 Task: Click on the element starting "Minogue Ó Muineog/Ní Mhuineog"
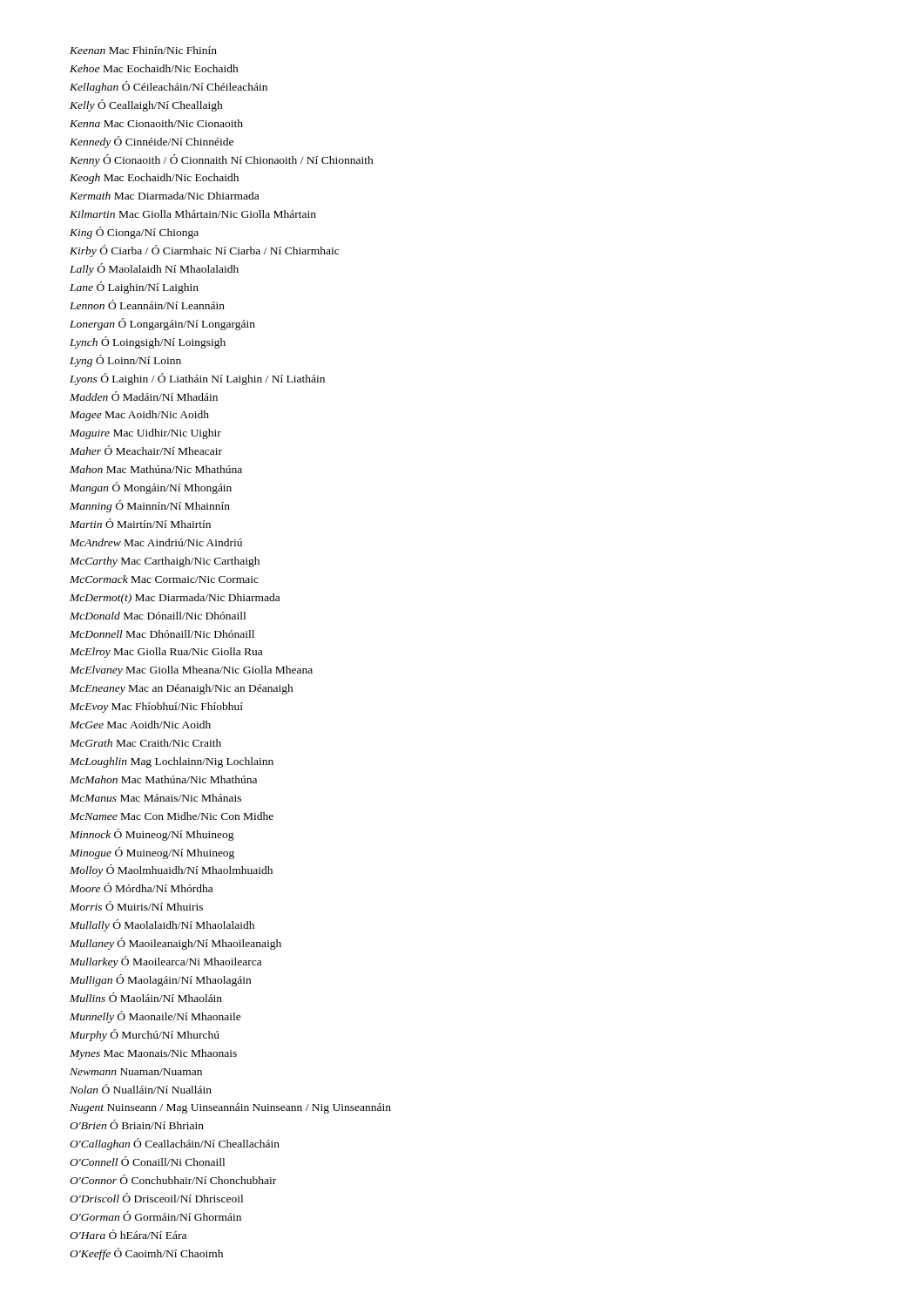[152, 852]
